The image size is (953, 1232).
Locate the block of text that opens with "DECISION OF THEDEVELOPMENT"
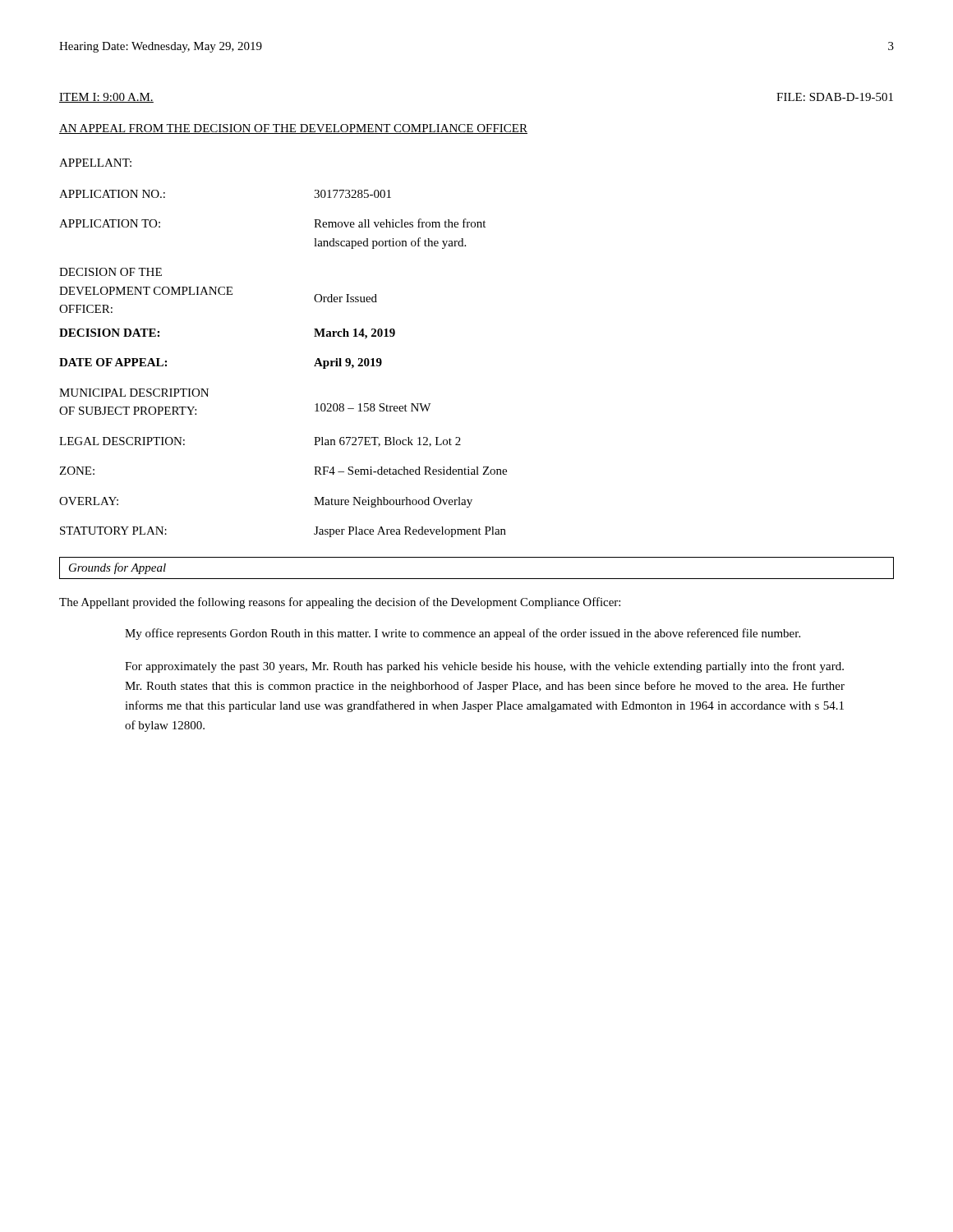point(110,272)
